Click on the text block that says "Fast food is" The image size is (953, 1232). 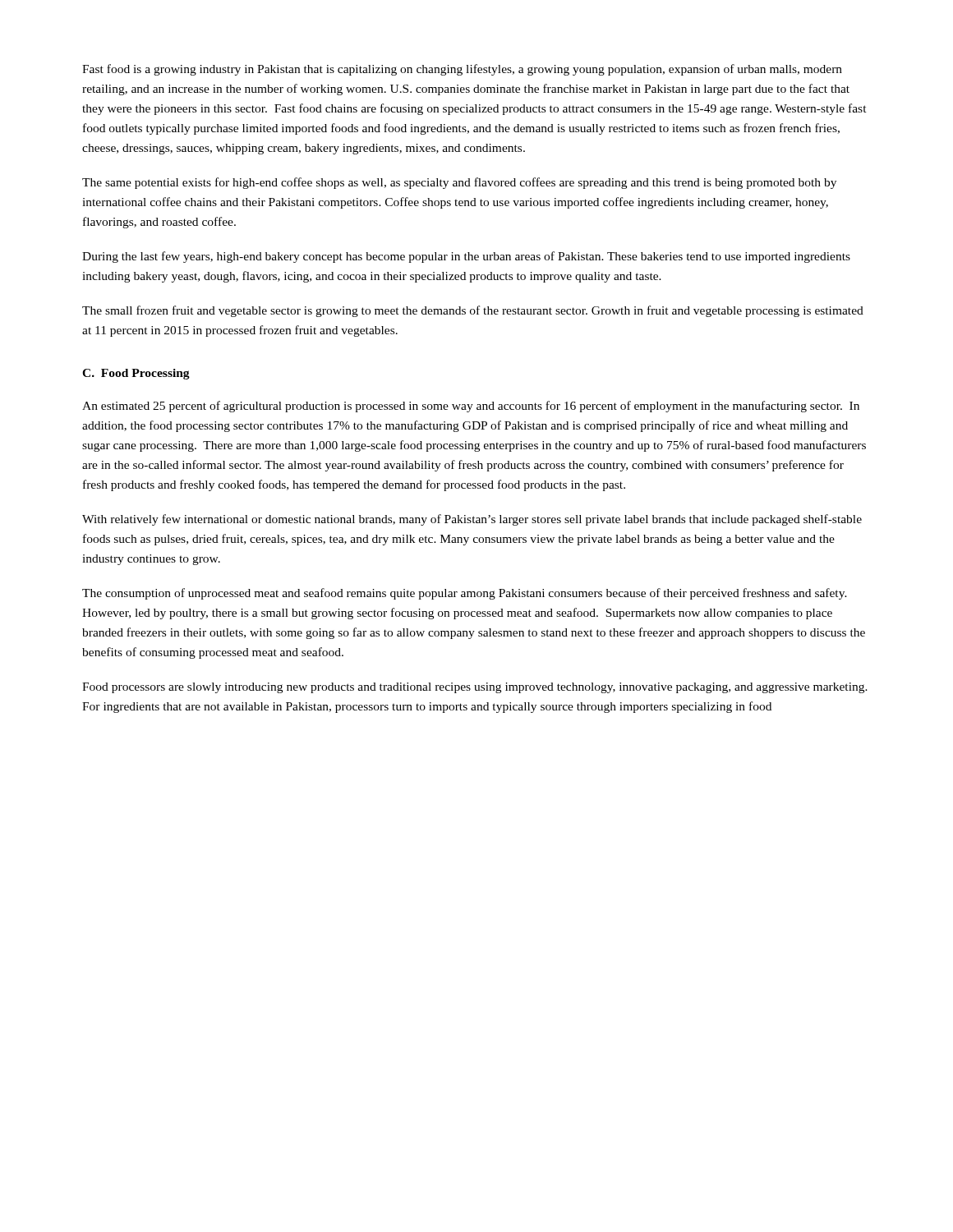(x=474, y=108)
